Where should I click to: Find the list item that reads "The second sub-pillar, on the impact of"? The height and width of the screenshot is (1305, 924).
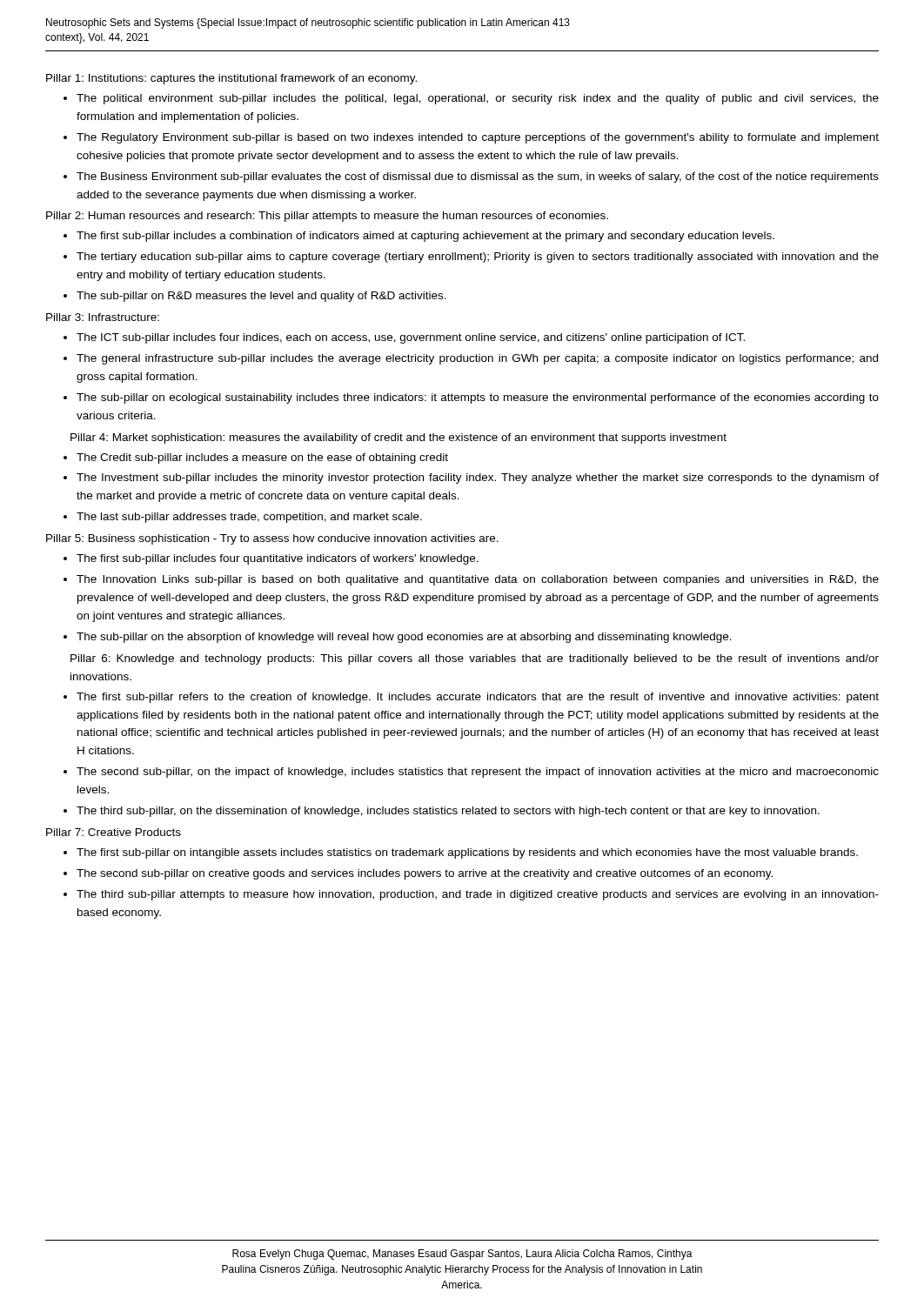coord(478,781)
